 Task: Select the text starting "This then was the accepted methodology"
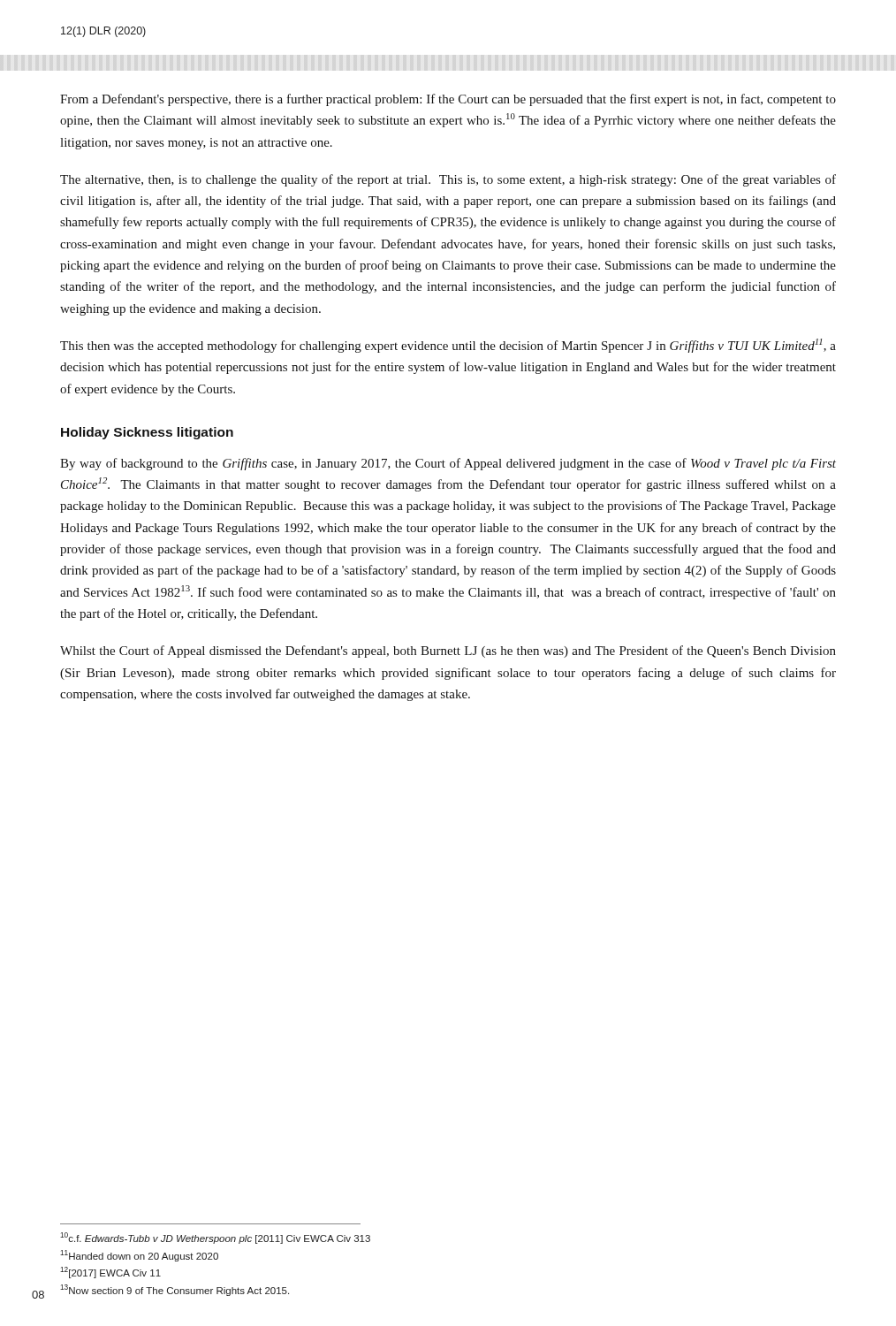click(x=448, y=366)
